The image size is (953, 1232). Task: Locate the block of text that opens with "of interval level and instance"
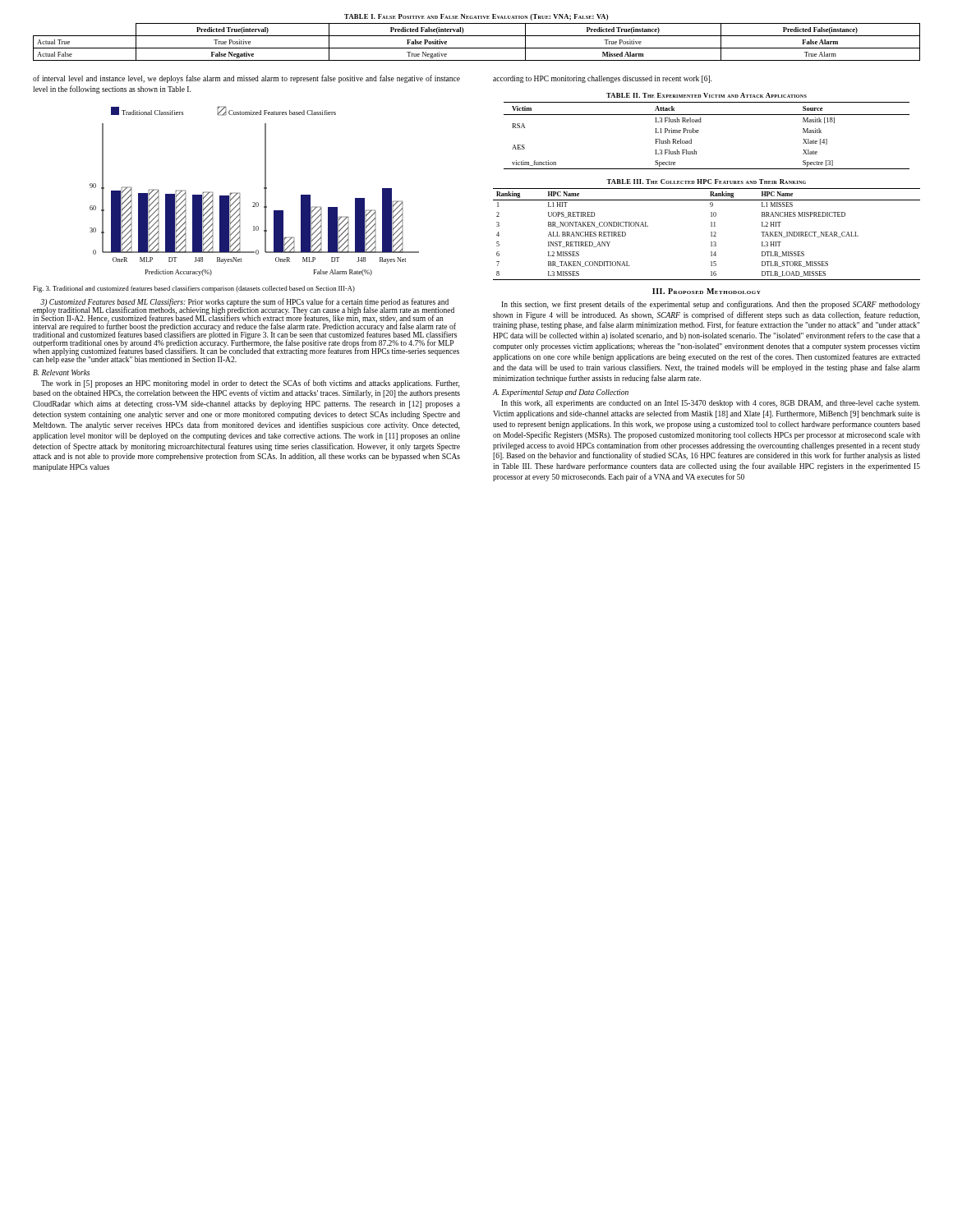coord(246,84)
